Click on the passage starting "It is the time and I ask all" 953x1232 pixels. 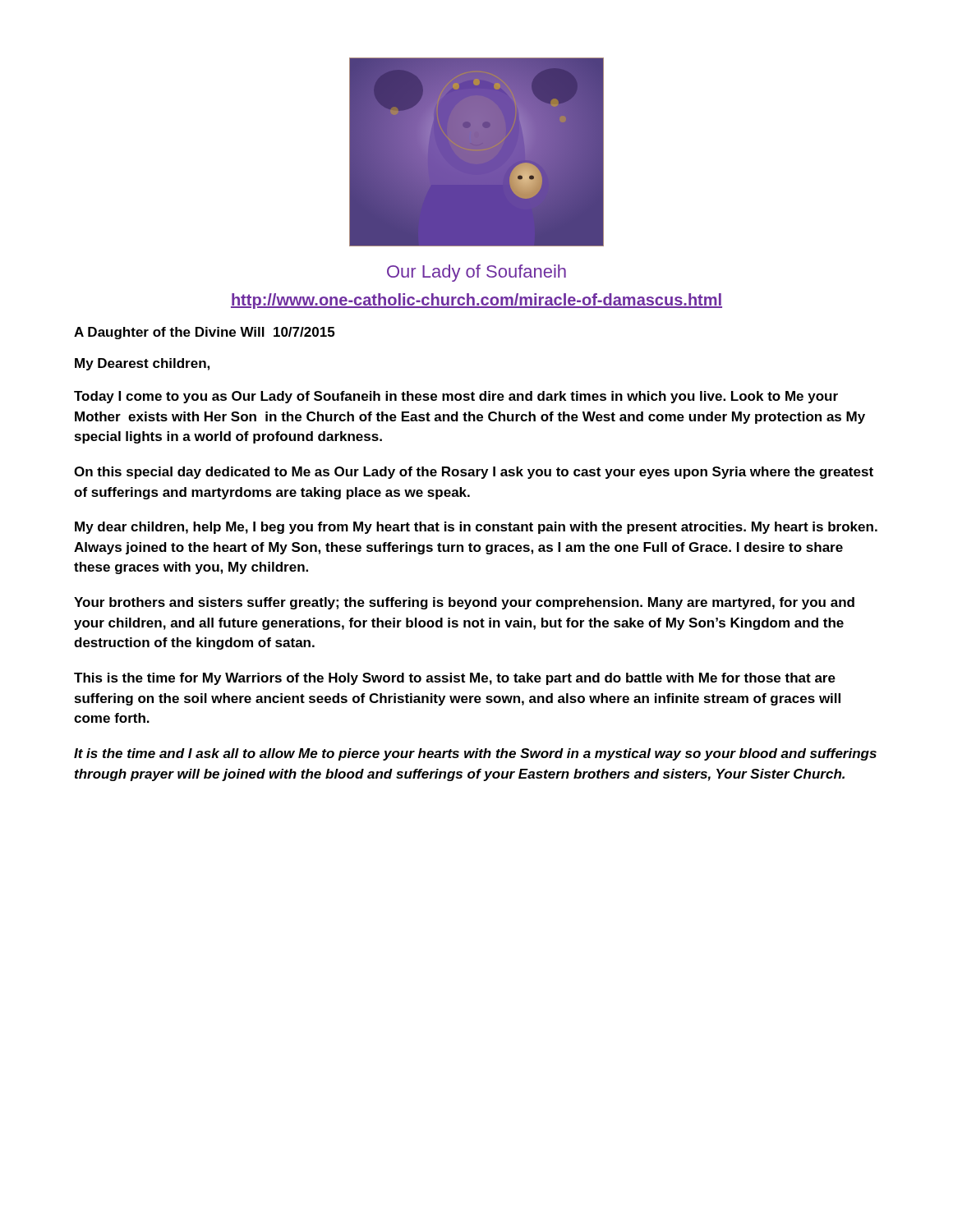[x=475, y=764]
